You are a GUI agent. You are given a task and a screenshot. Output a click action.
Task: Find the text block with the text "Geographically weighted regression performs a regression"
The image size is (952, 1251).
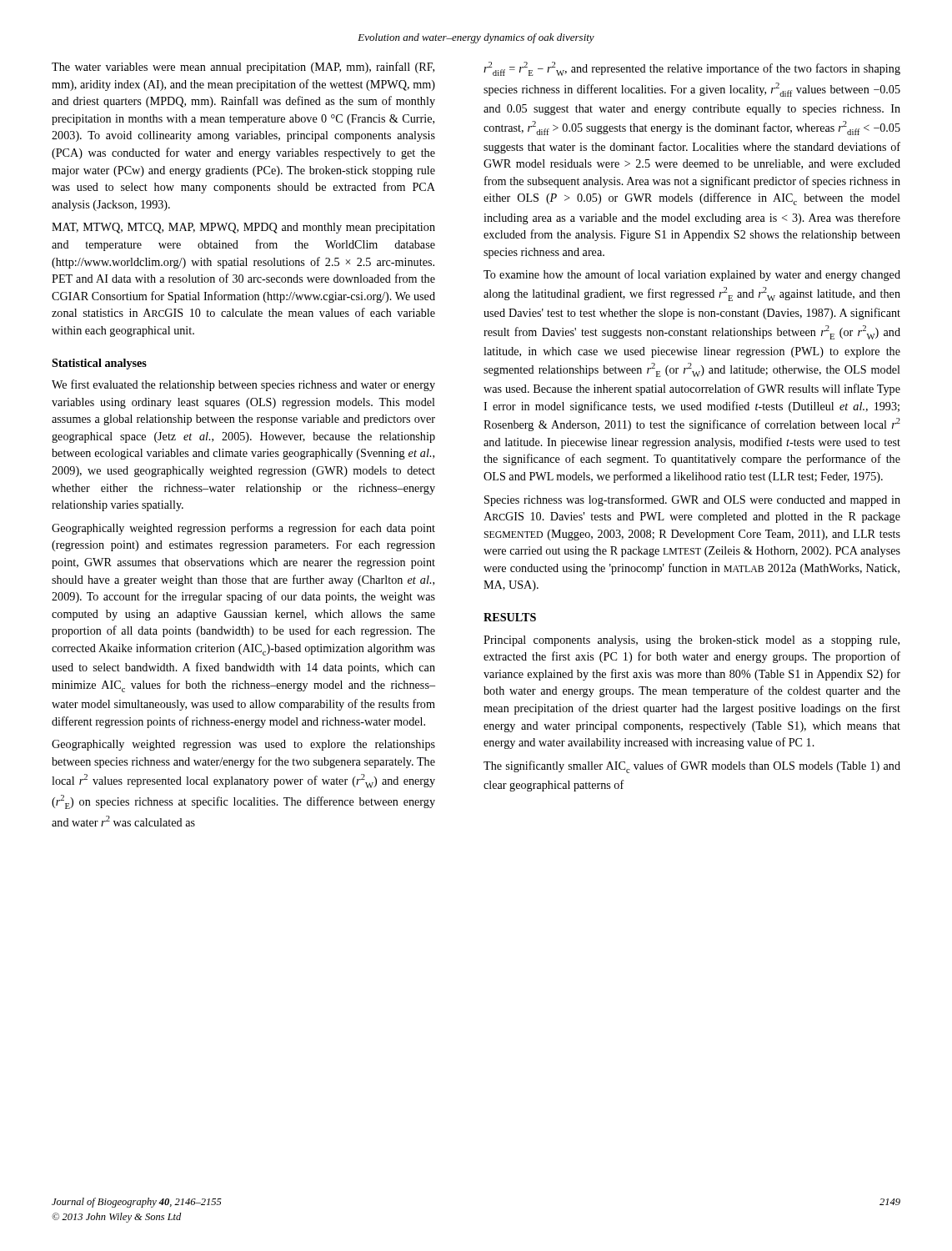[243, 625]
